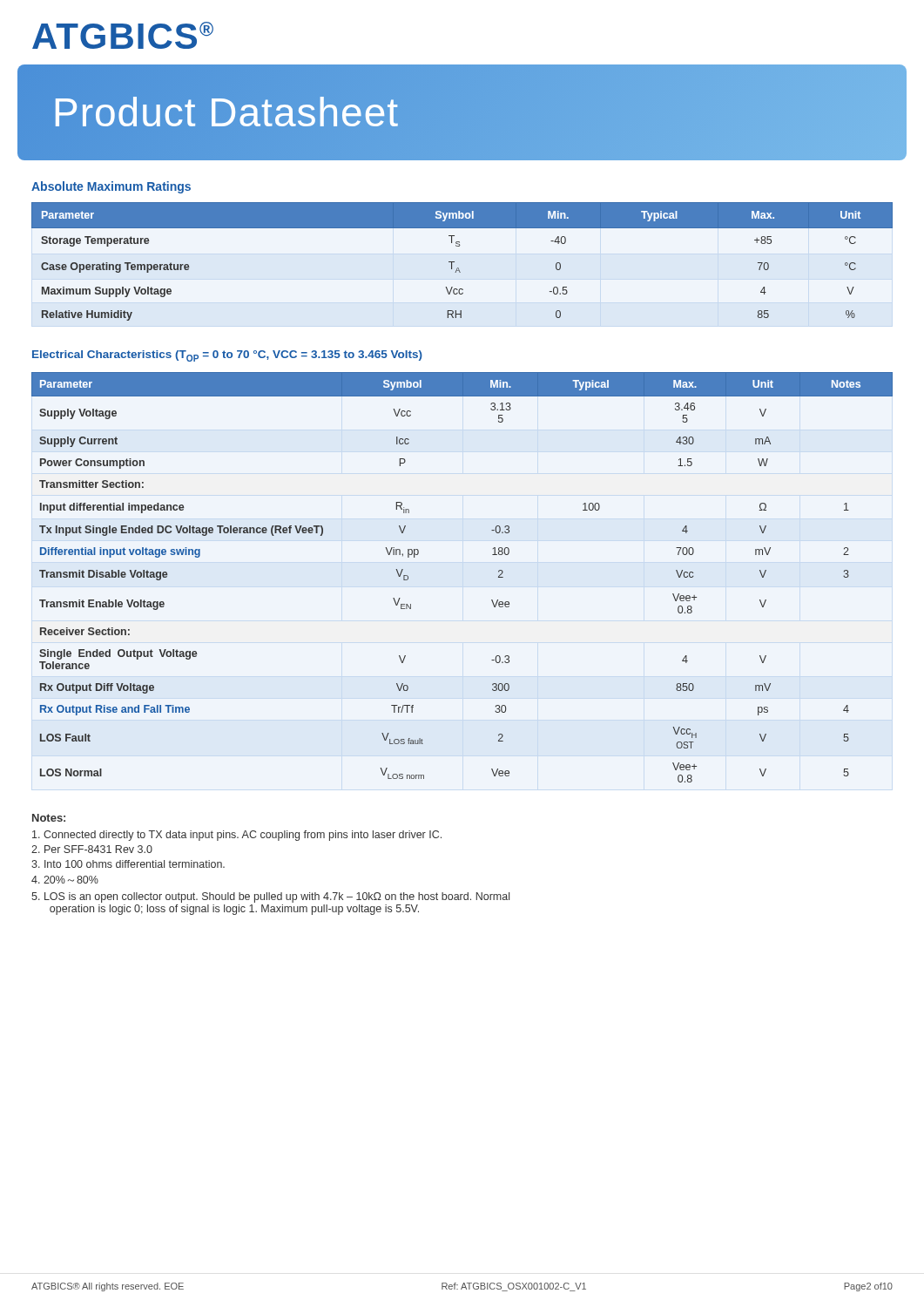
Task: Find the text block starting "5. LOS is an open"
Action: (x=271, y=903)
